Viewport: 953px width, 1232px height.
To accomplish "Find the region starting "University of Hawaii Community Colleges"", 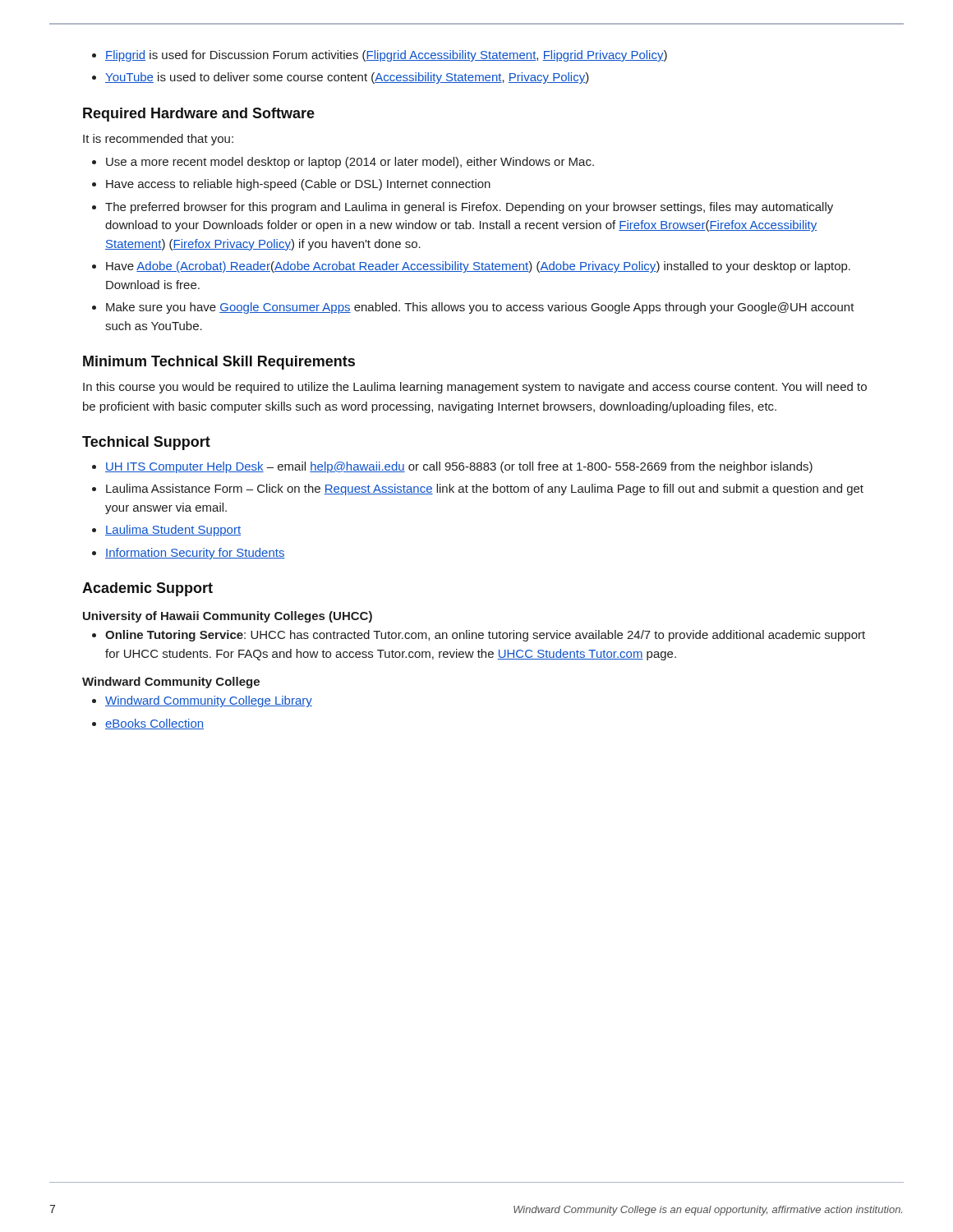I will click(227, 616).
